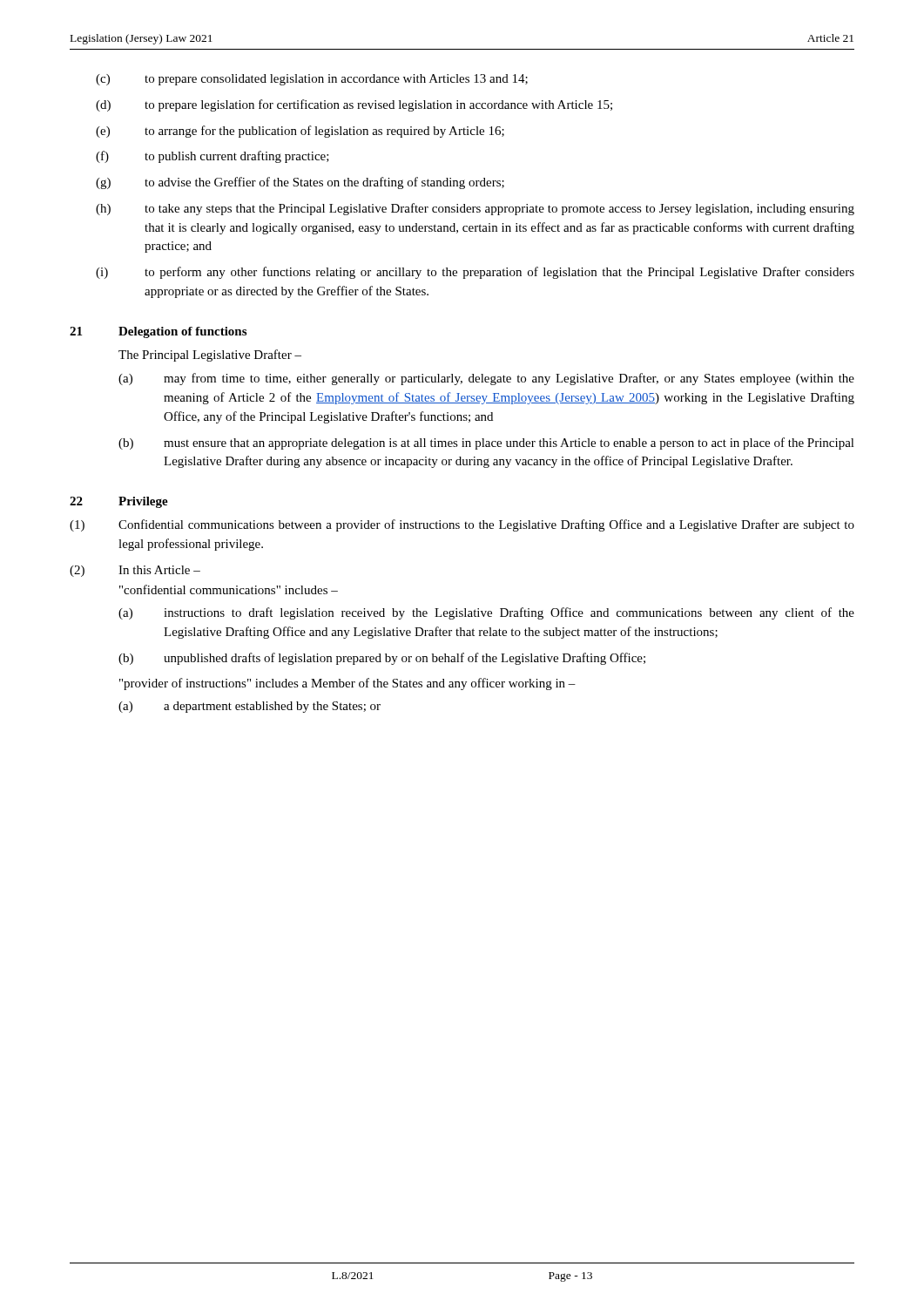The image size is (924, 1307).
Task: Find the list item containing "(a) a department established"
Action: coord(250,707)
